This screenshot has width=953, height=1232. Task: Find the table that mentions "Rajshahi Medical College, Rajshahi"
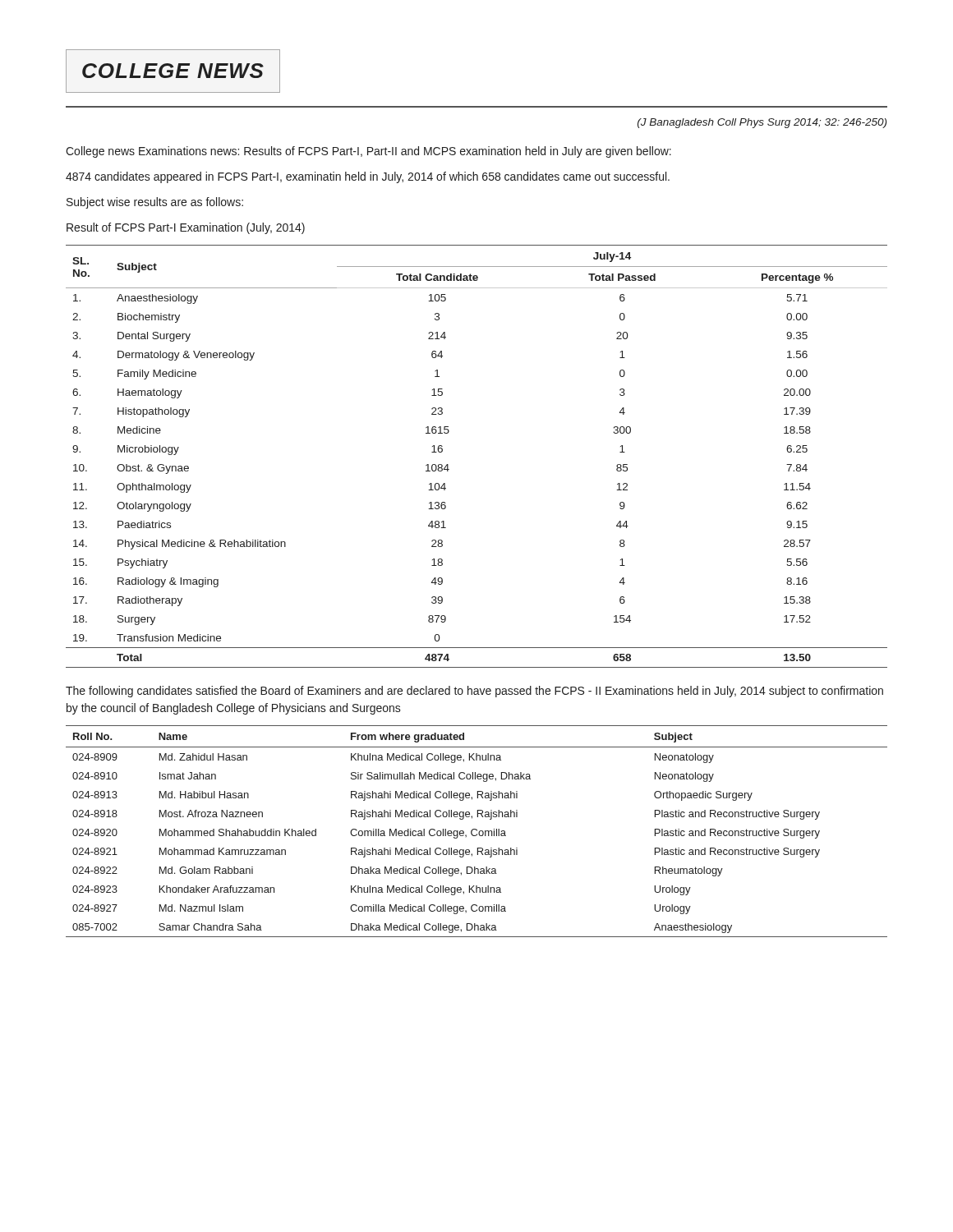point(476,831)
